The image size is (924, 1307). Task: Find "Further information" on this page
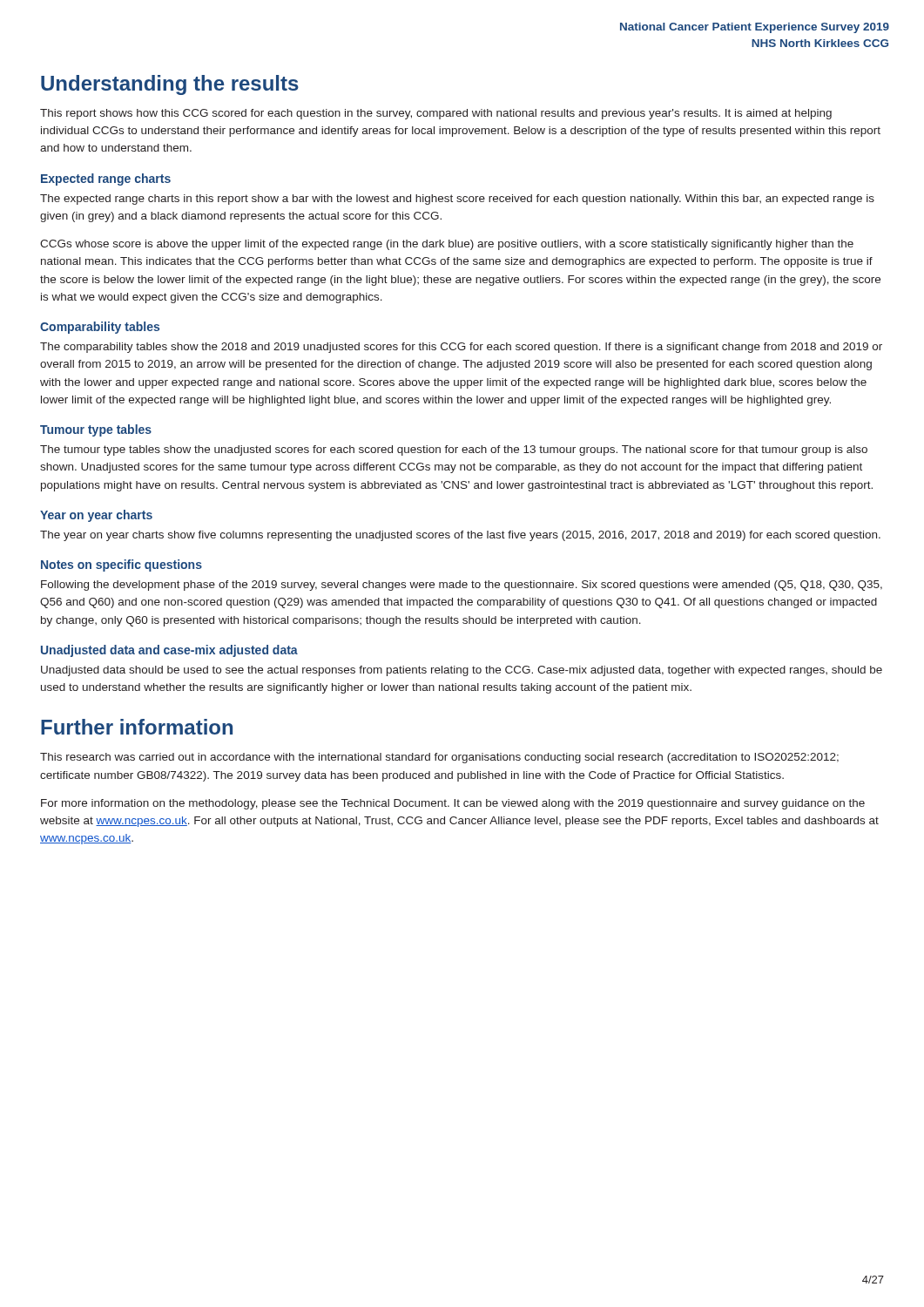coord(137,727)
